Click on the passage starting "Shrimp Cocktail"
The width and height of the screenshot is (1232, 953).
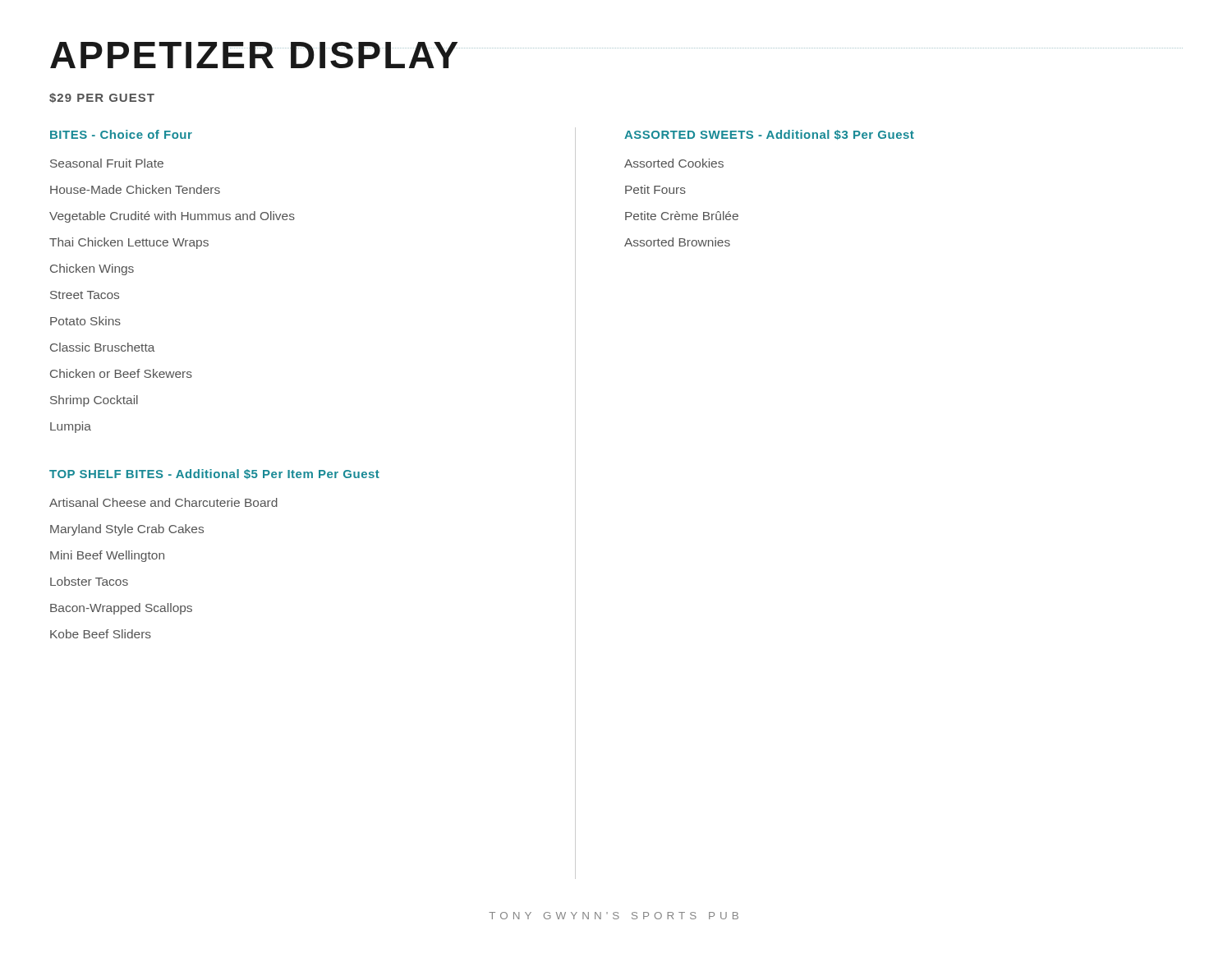coord(94,400)
